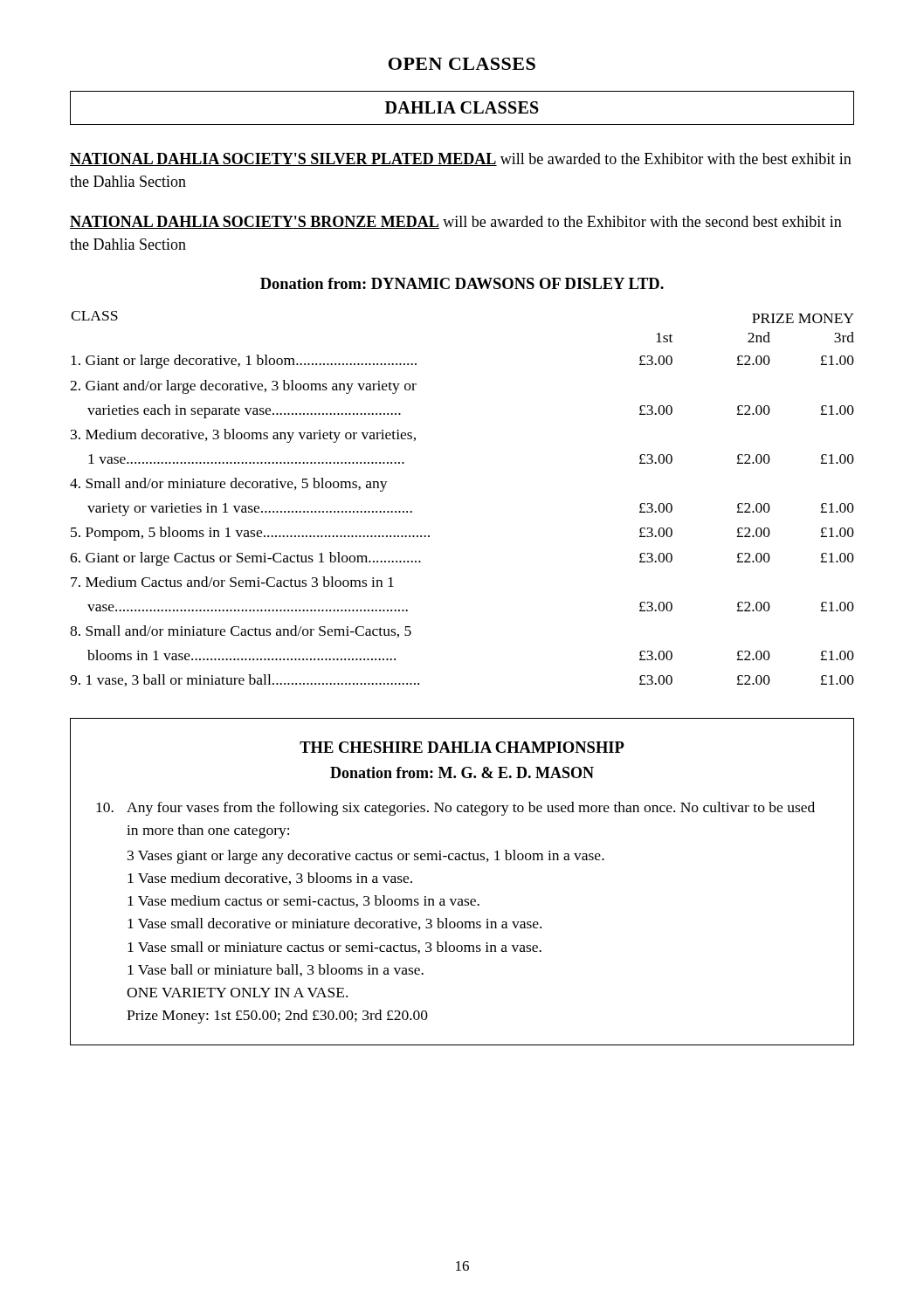This screenshot has width=924, height=1310.
Task: Click on the region starting "Donation from: DYNAMIC DAWSONS OF DISLEY"
Action: point(462,284)
